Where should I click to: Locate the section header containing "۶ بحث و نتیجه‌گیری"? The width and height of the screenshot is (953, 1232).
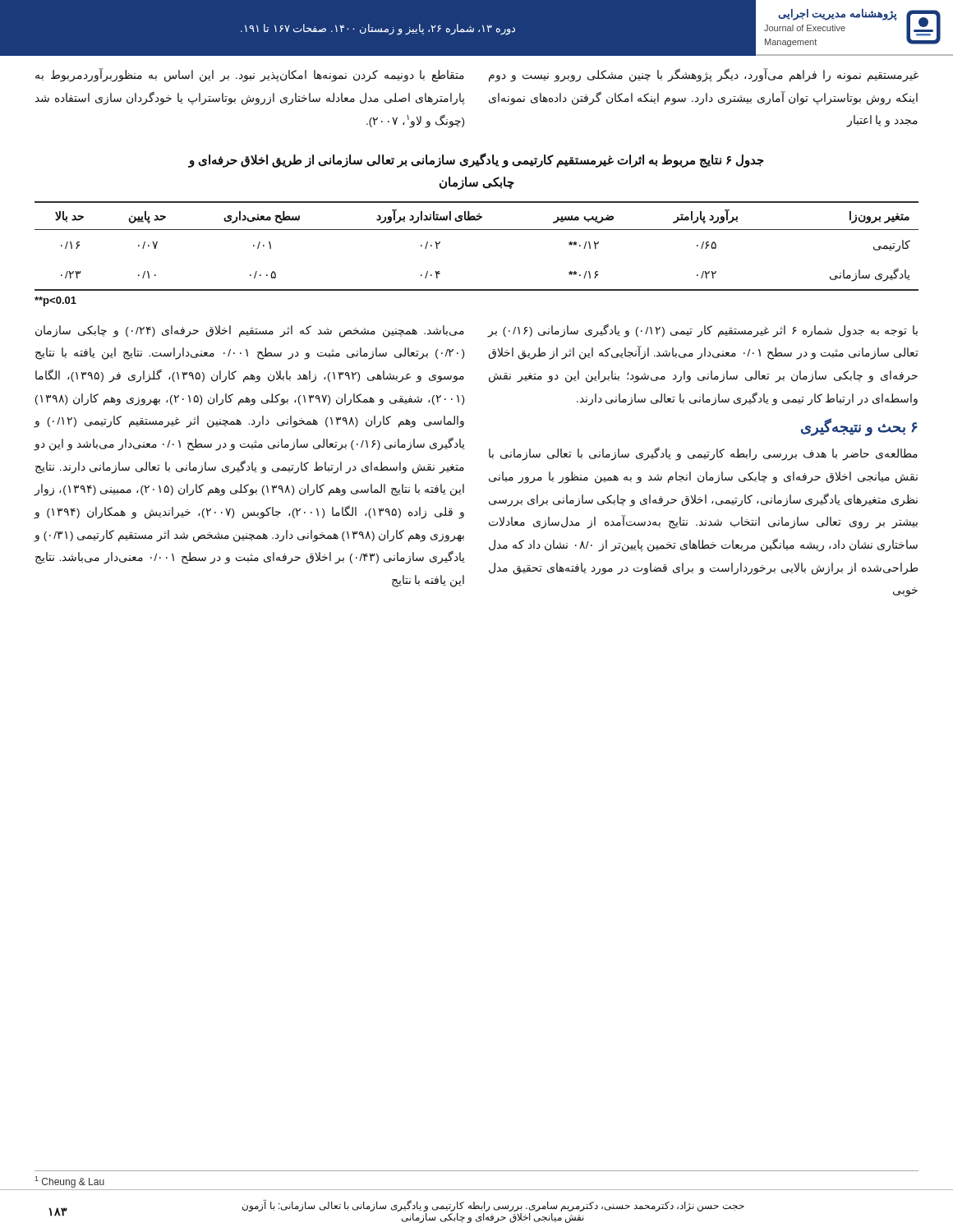click(x=859, y=427)
